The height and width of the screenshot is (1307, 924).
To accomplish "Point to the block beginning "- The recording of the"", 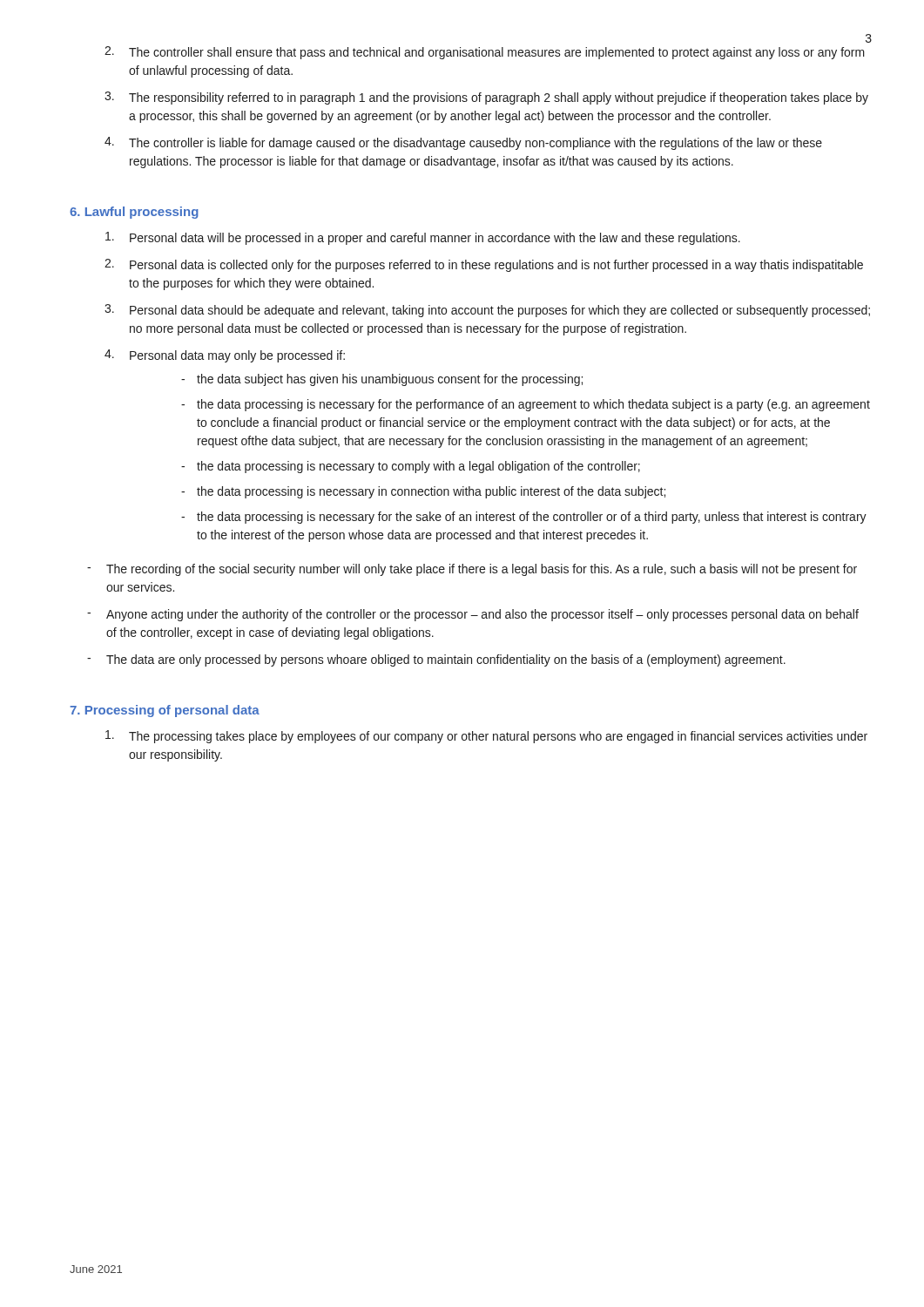I will coord(479,579).
